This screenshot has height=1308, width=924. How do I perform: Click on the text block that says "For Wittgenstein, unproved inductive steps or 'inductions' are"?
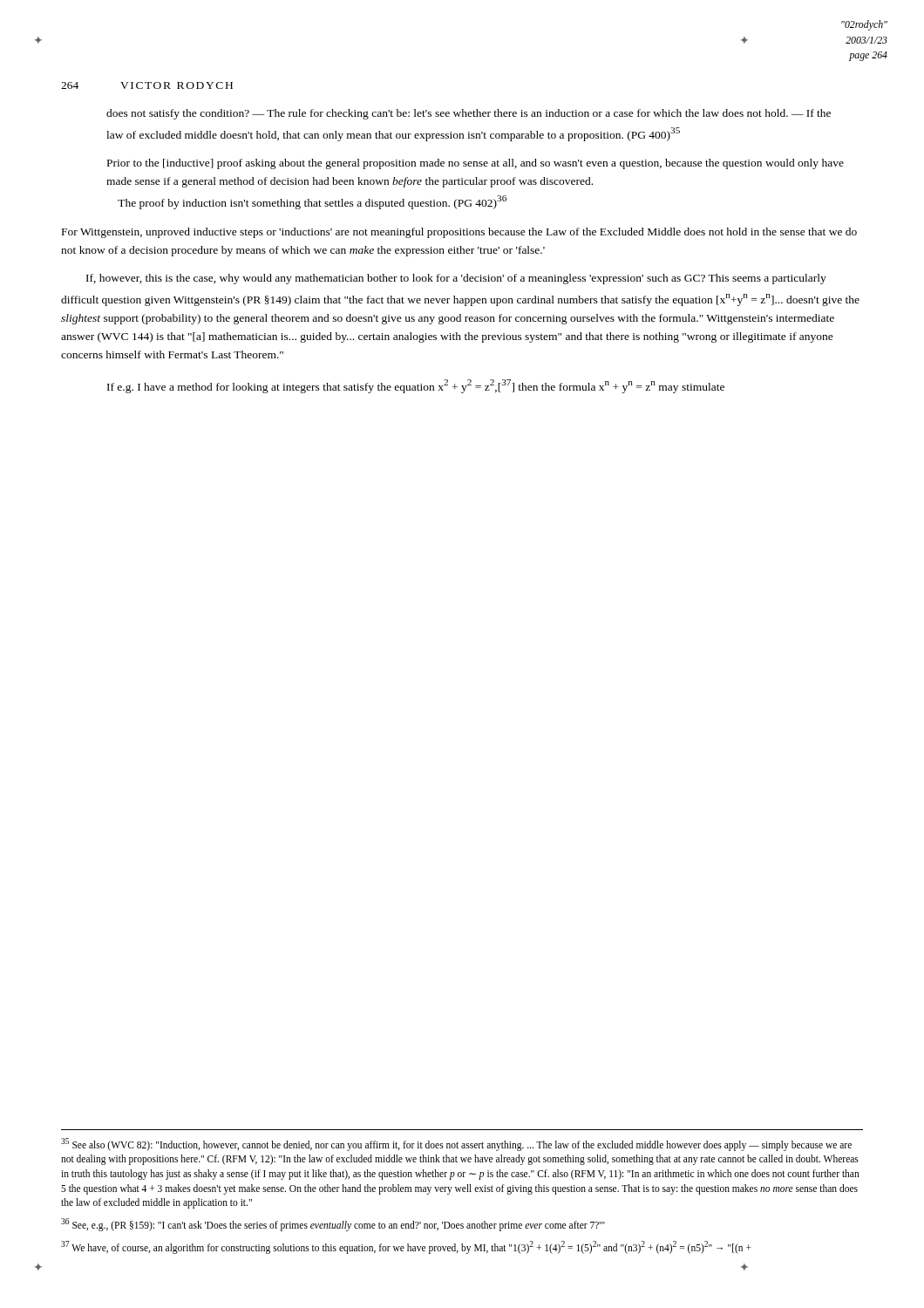(x=459, y=240)
